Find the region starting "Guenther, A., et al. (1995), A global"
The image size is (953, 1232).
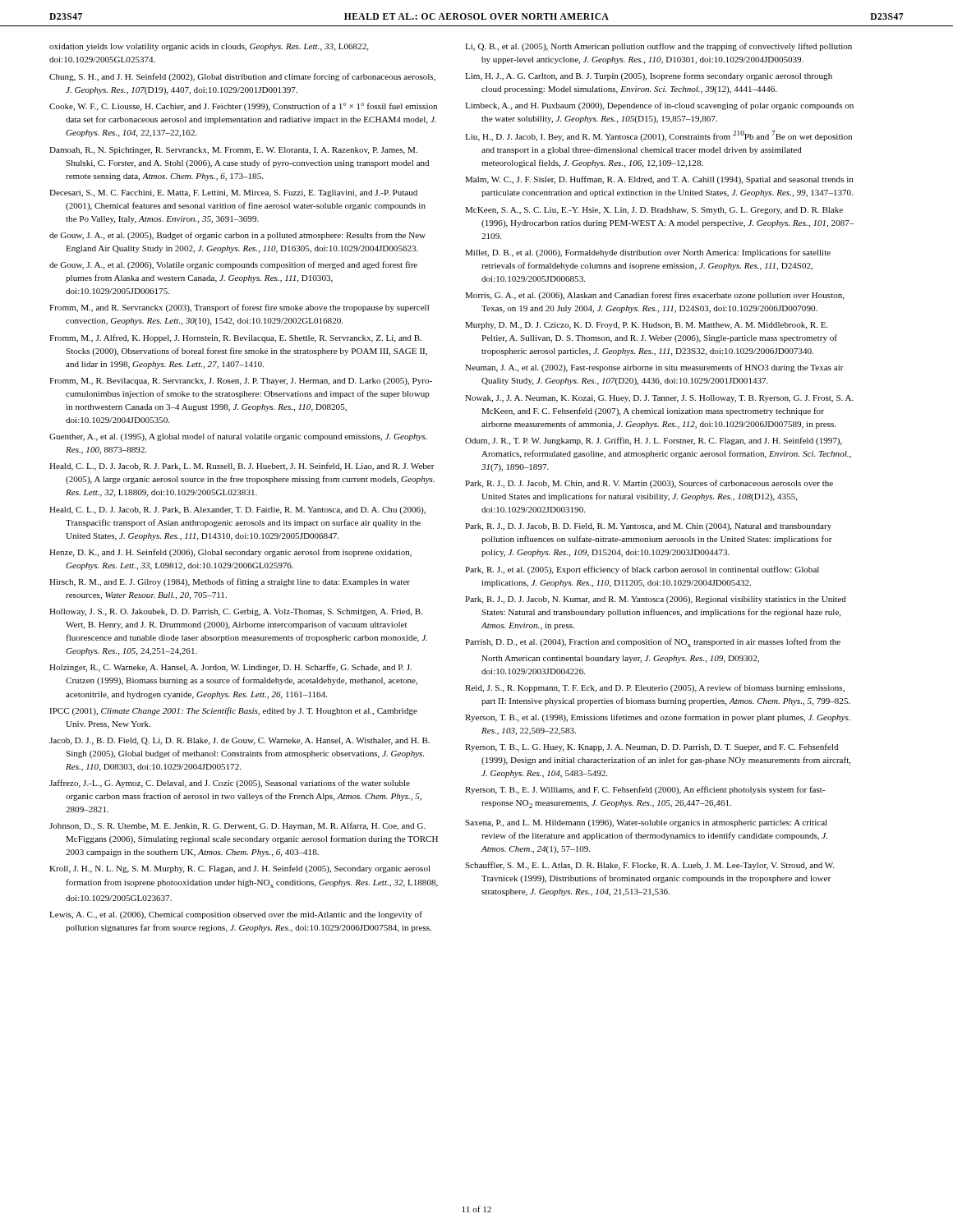coord(238,443)
